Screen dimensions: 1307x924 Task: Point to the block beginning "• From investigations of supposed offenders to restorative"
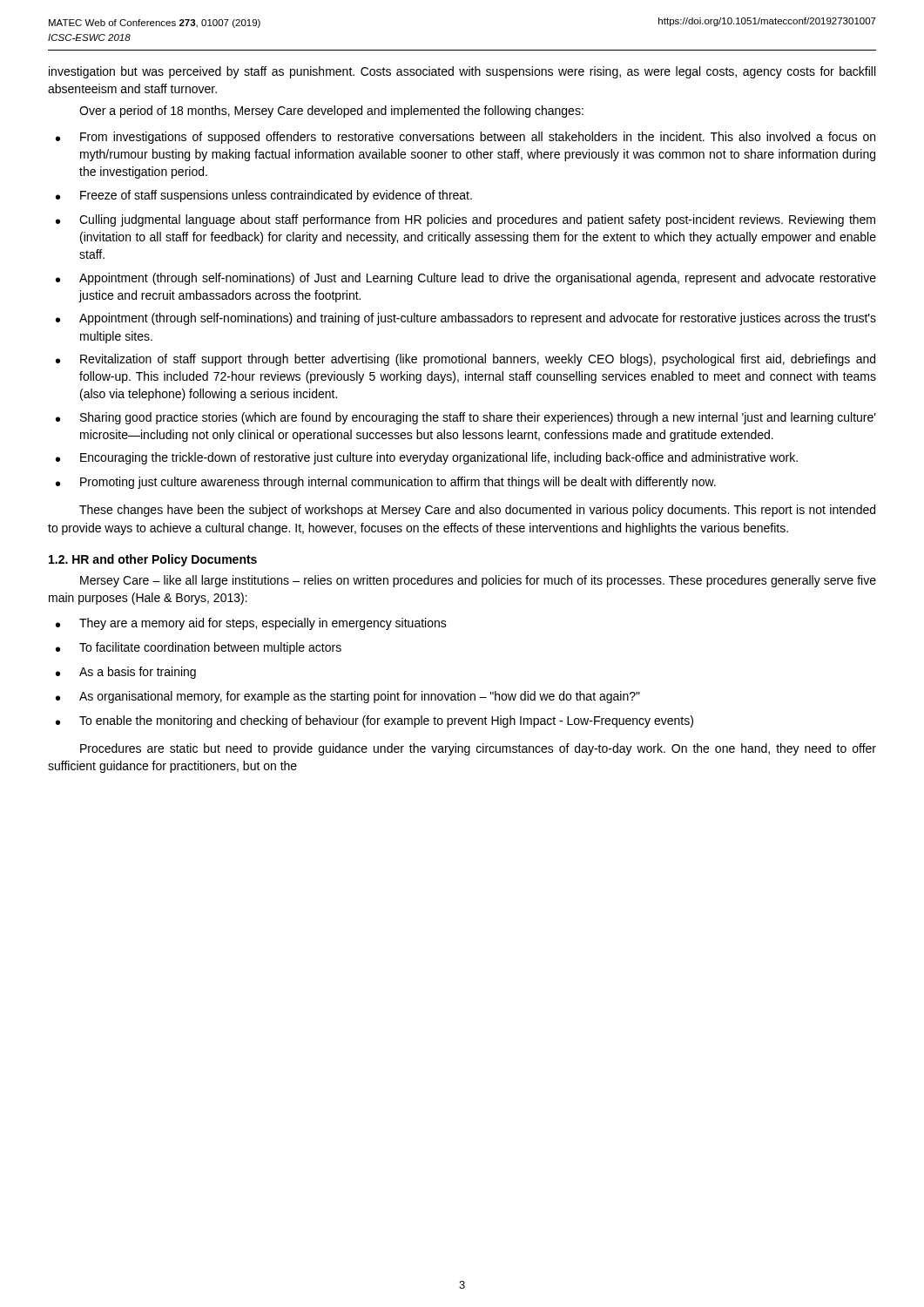click(x=462, y=154)
